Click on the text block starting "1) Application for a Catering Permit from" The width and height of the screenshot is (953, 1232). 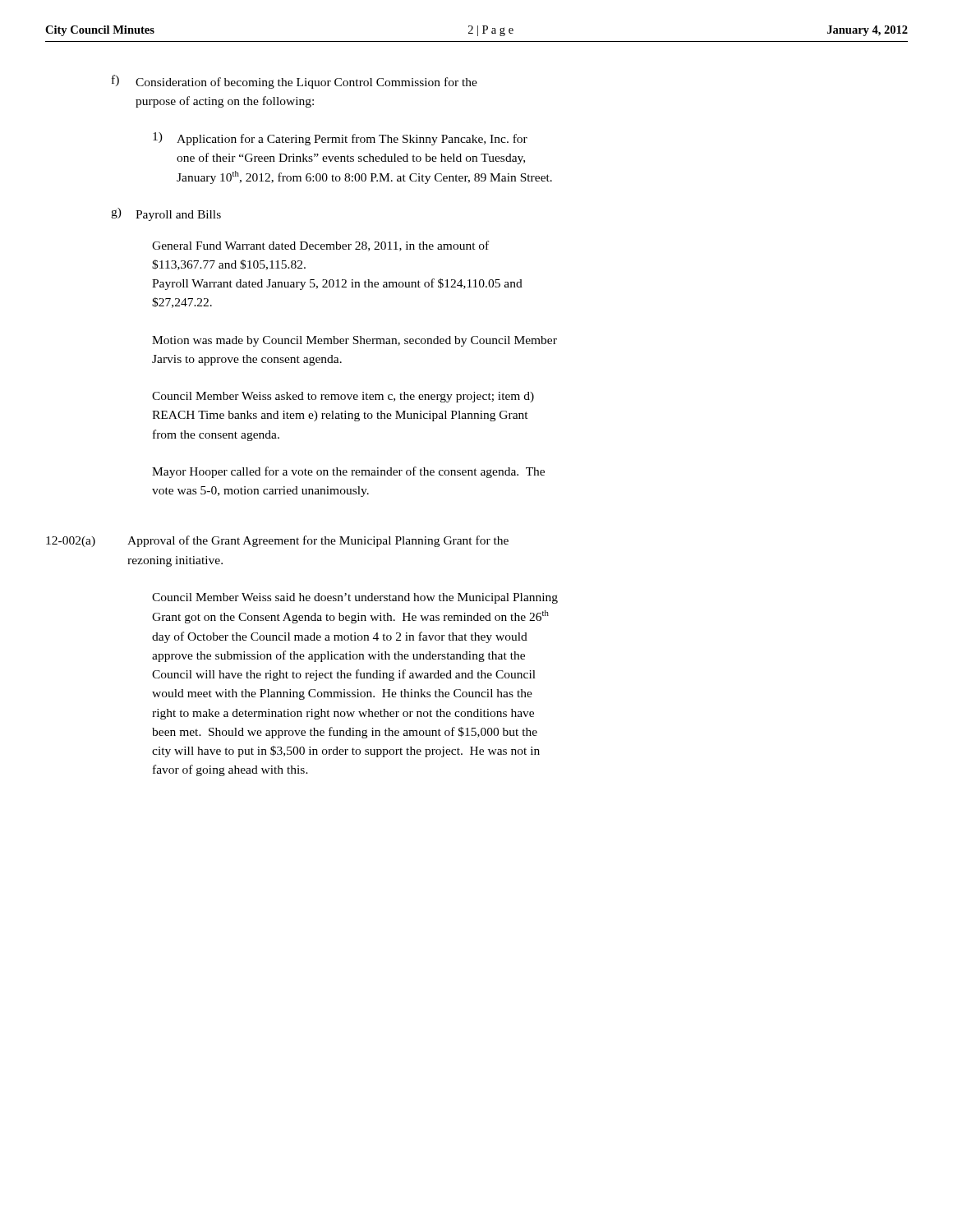click(x=352, y=158)
